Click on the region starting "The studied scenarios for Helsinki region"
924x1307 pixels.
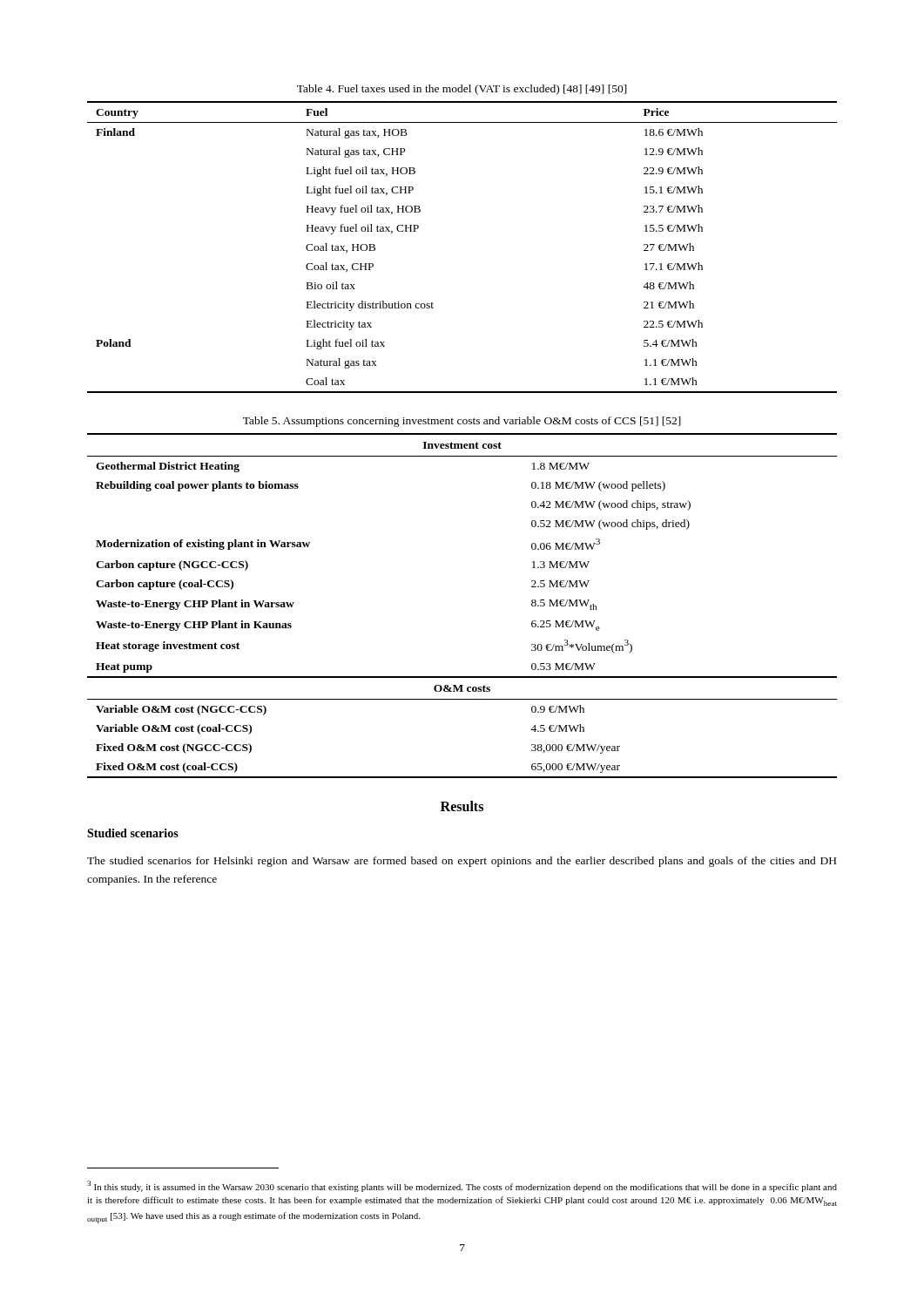pos(462,870)
